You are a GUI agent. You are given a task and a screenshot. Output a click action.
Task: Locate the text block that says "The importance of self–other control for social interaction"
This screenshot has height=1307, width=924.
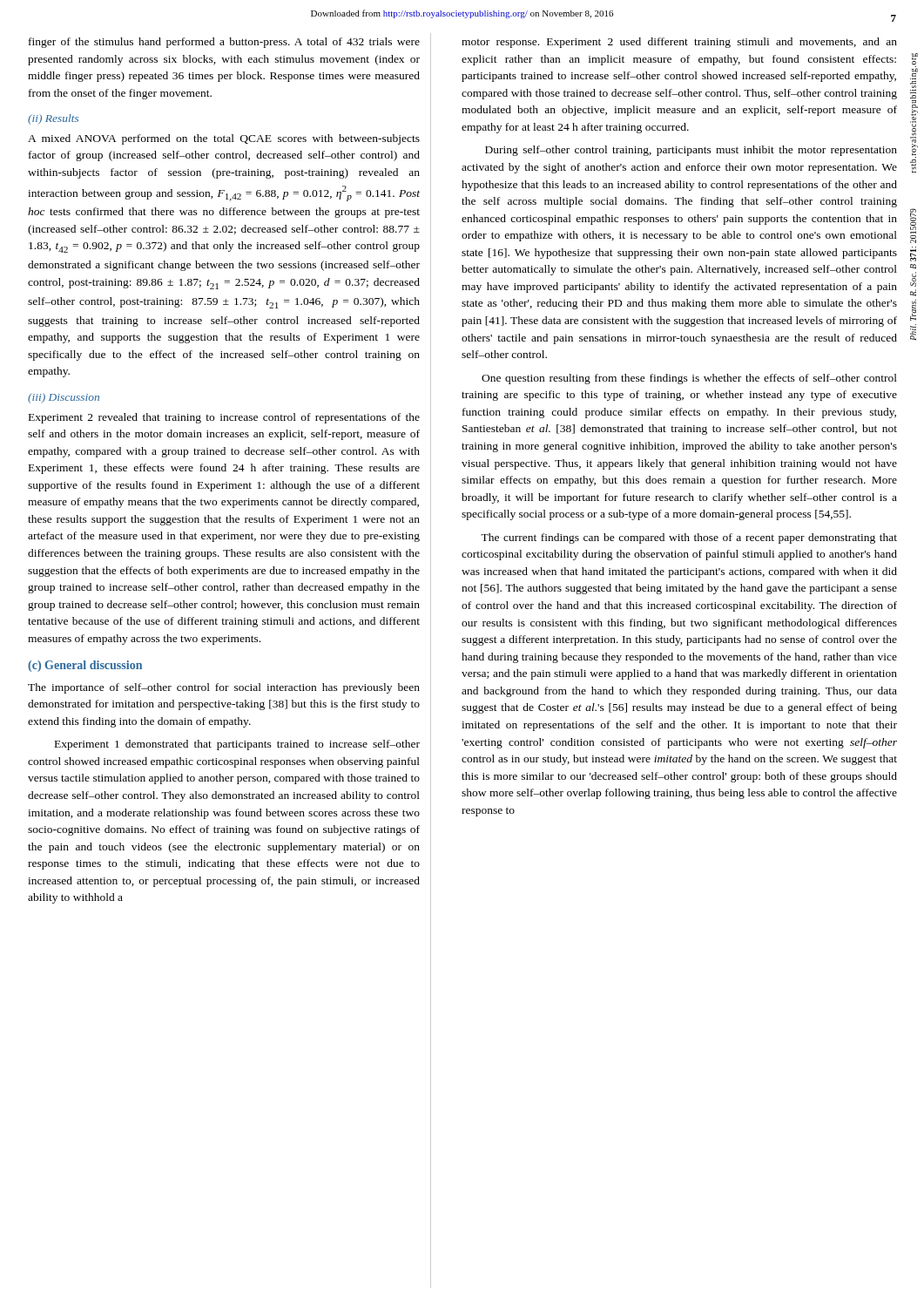click(224, 704)
